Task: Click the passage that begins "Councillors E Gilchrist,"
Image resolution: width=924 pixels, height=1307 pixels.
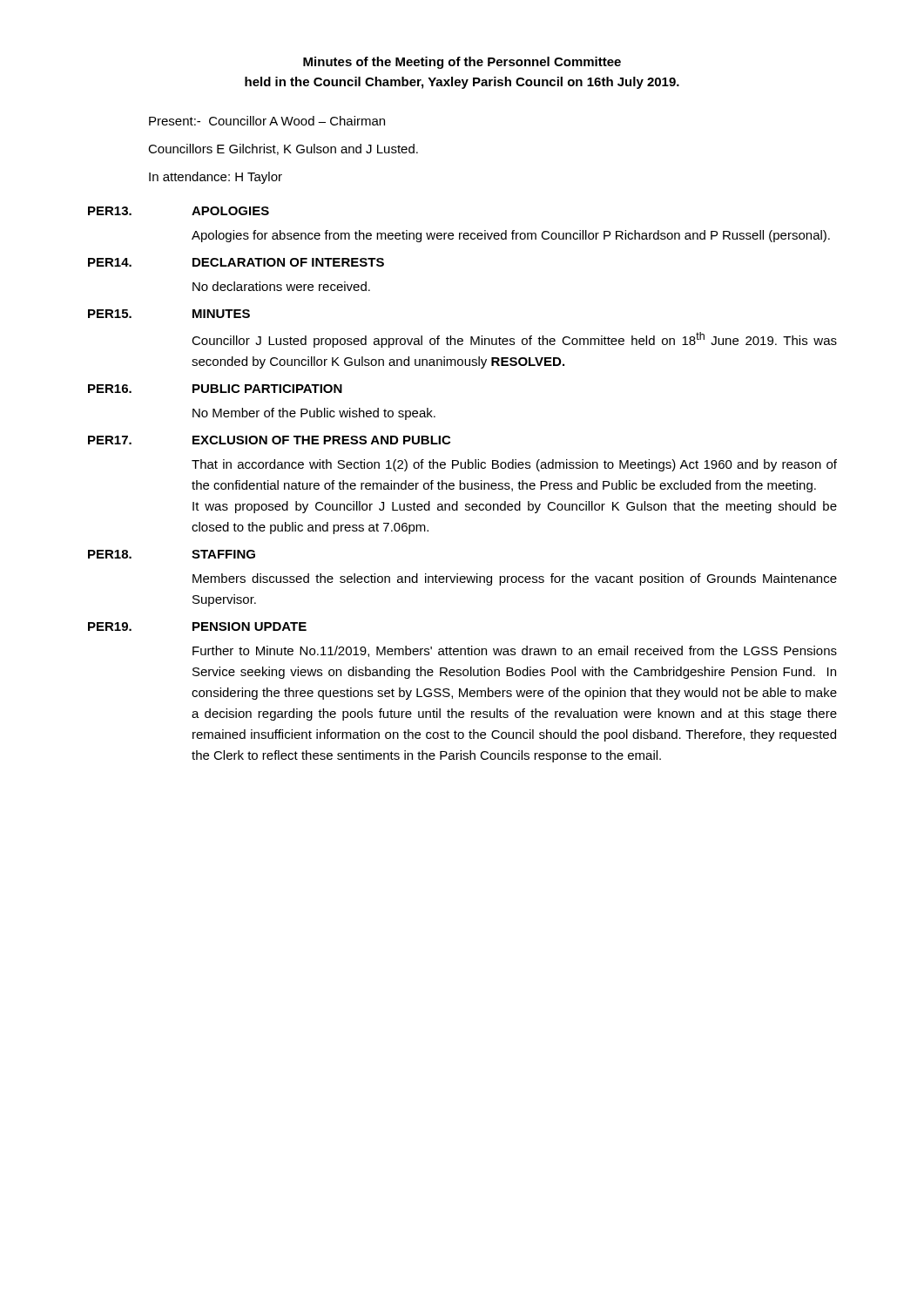Action: tap(283, 149)
